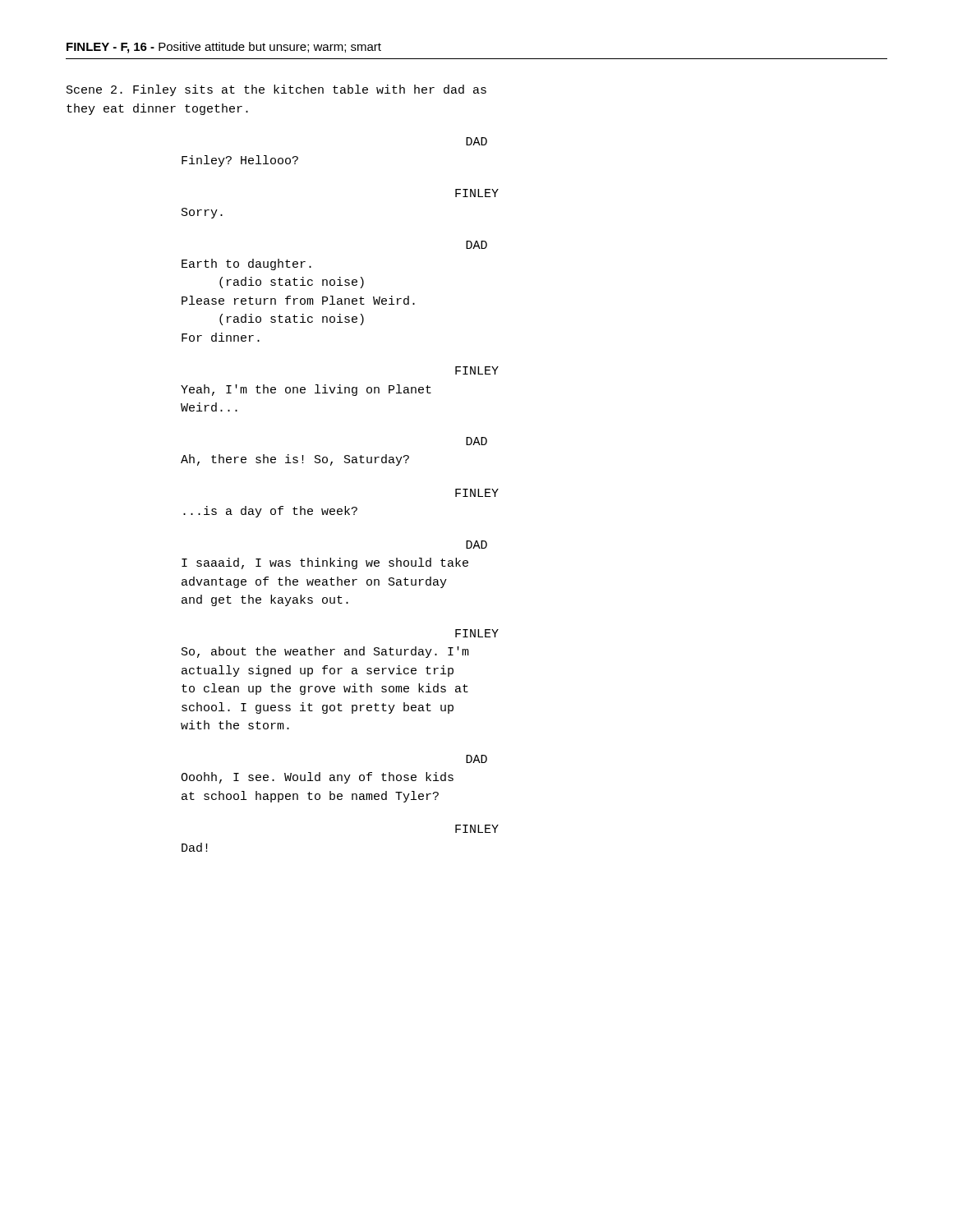Point to the block beginning "Scene 2. Finley"
953x1232 pixels.
(476, 101)
